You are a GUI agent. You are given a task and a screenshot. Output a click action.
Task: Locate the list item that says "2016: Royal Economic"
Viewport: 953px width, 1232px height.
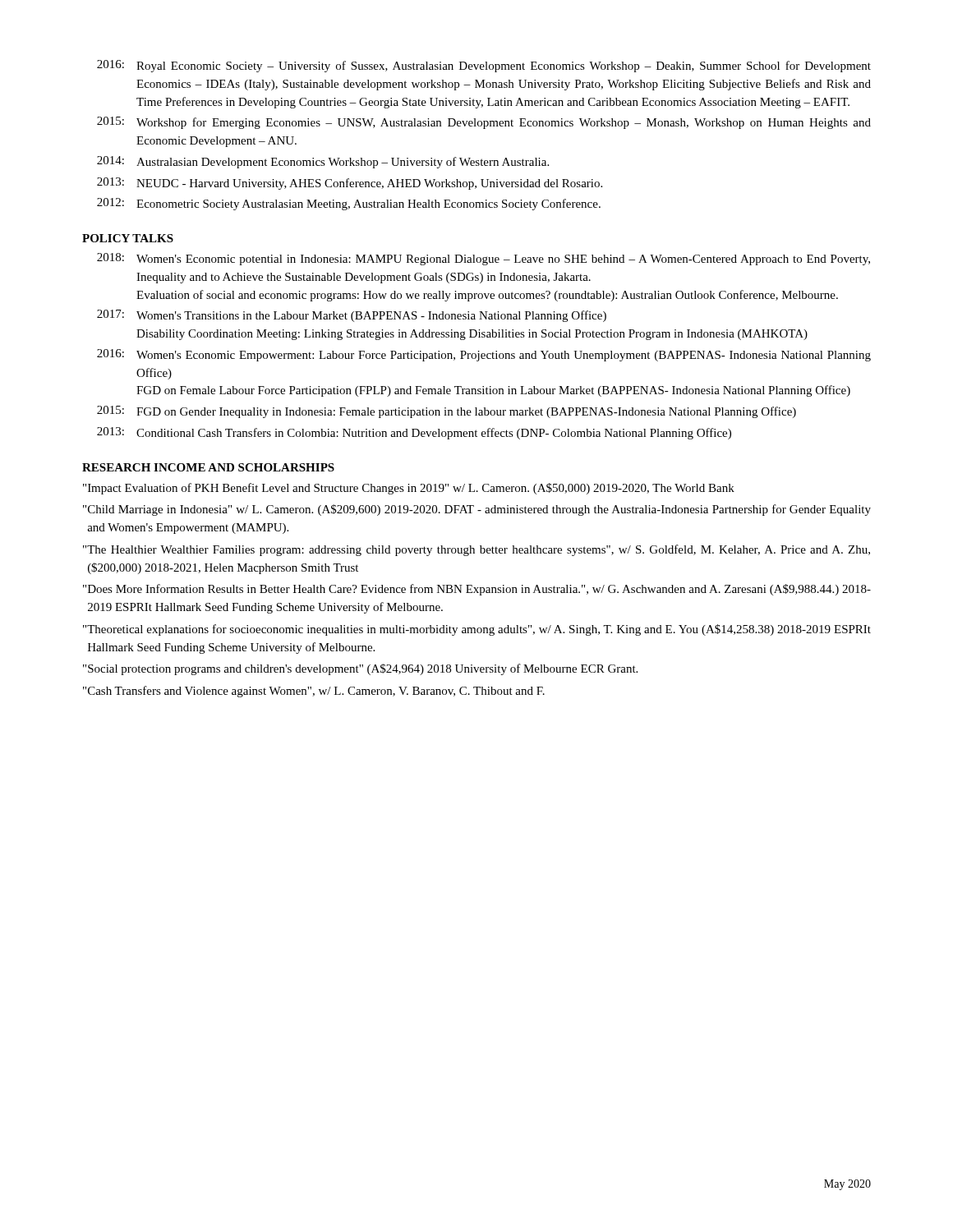[476, 84]
